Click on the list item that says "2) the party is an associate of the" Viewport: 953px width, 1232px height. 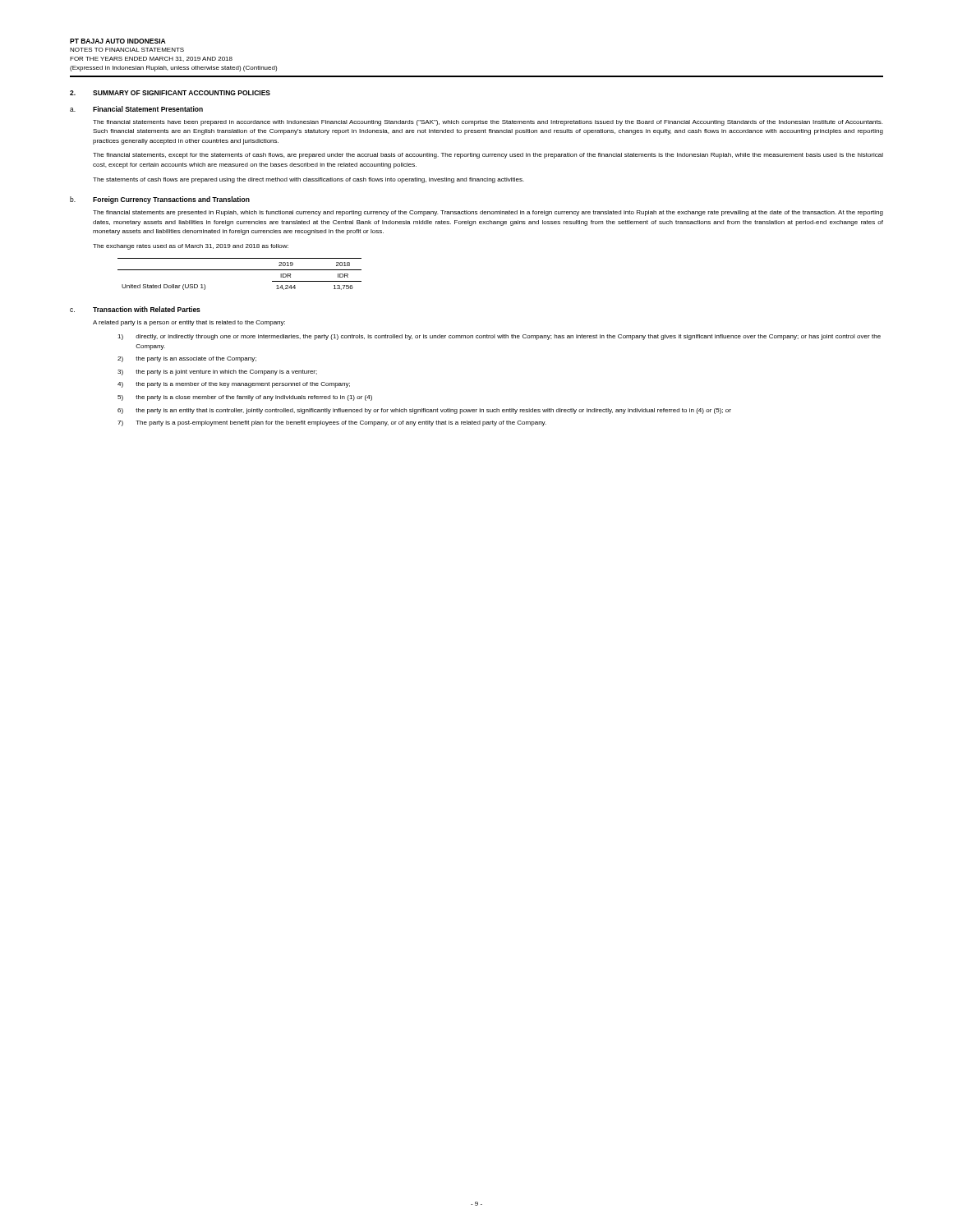point(187,359)
